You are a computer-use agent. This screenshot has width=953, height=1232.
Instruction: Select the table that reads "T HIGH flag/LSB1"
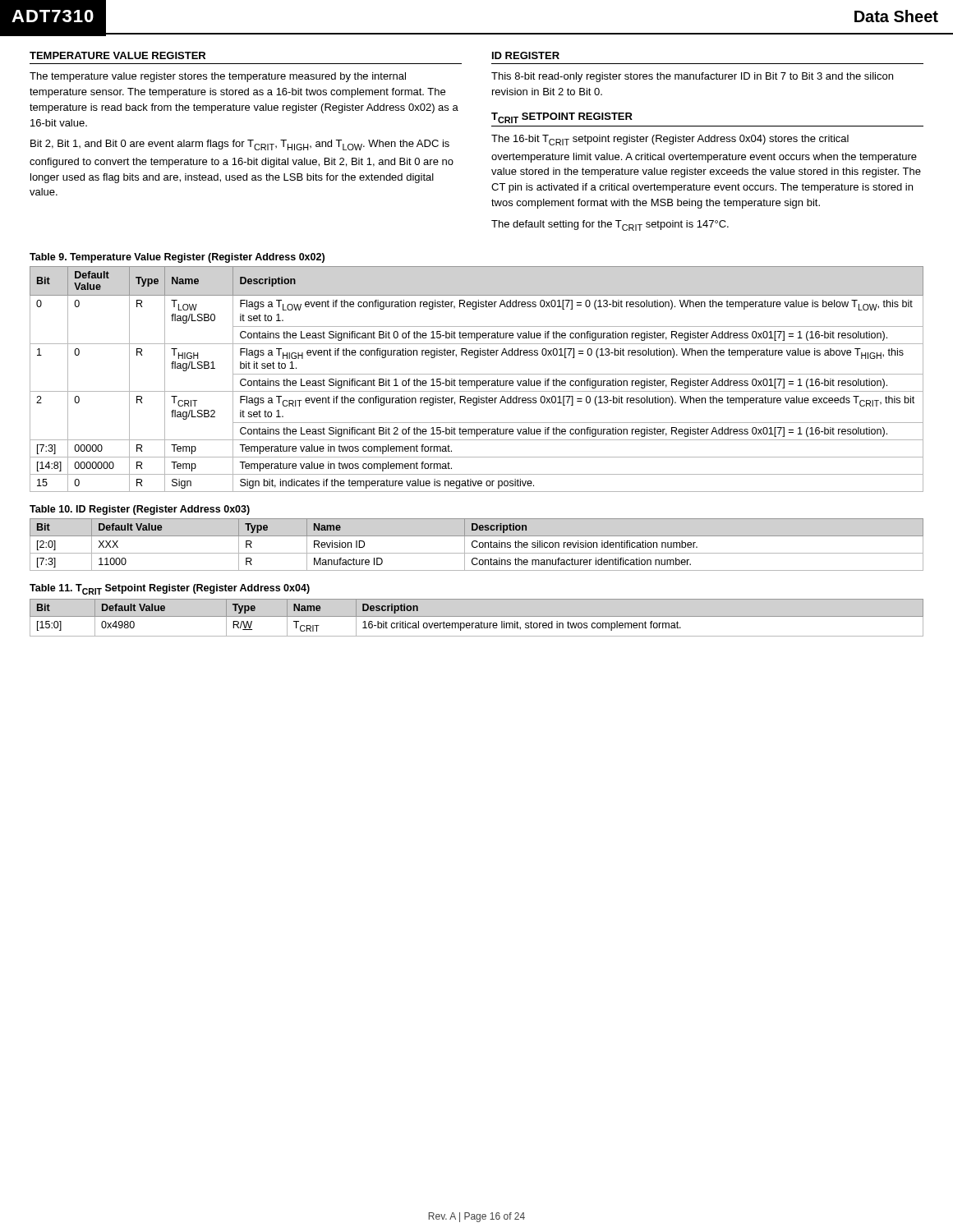476,379
